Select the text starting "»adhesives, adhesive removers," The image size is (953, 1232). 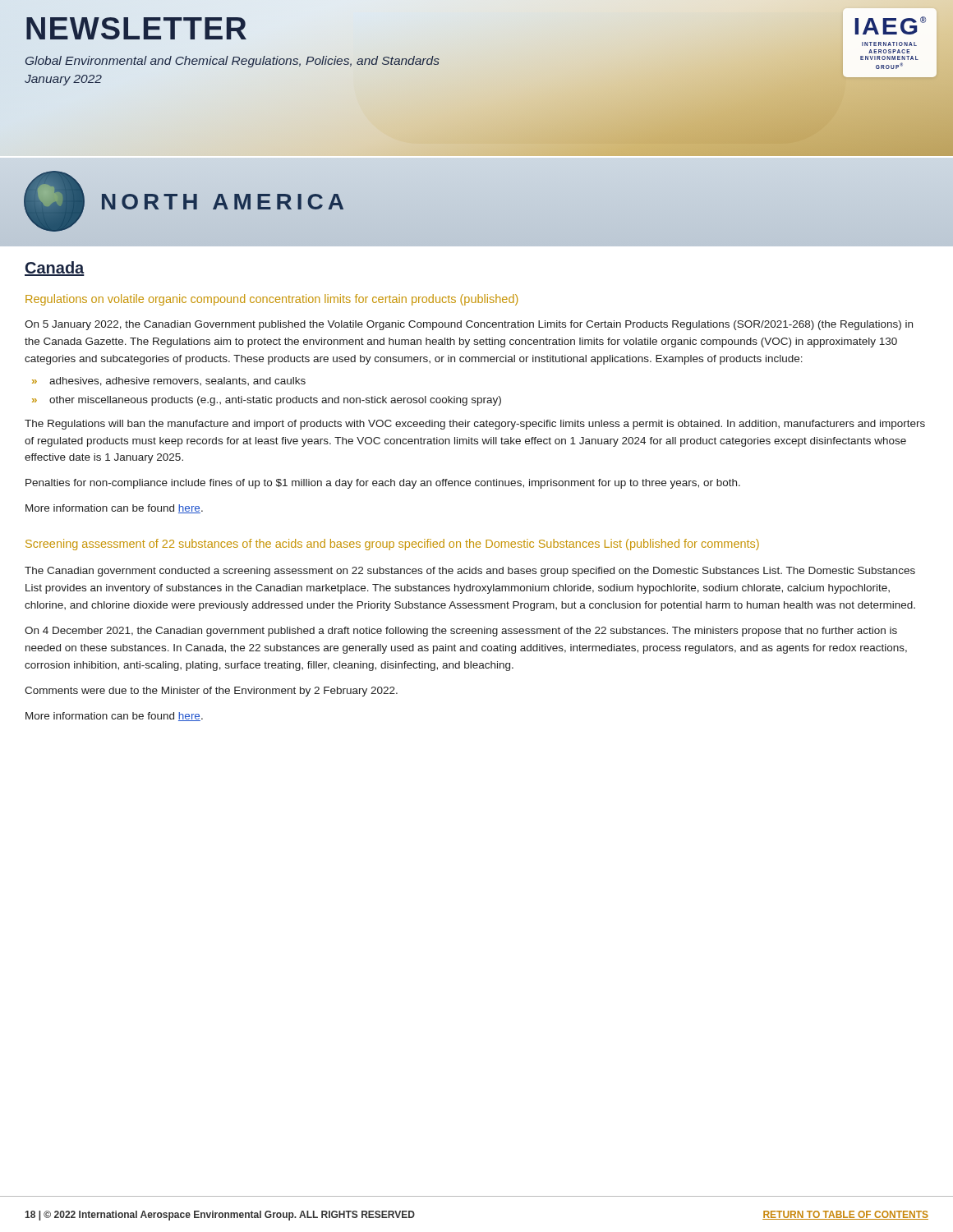coord(168,381)
